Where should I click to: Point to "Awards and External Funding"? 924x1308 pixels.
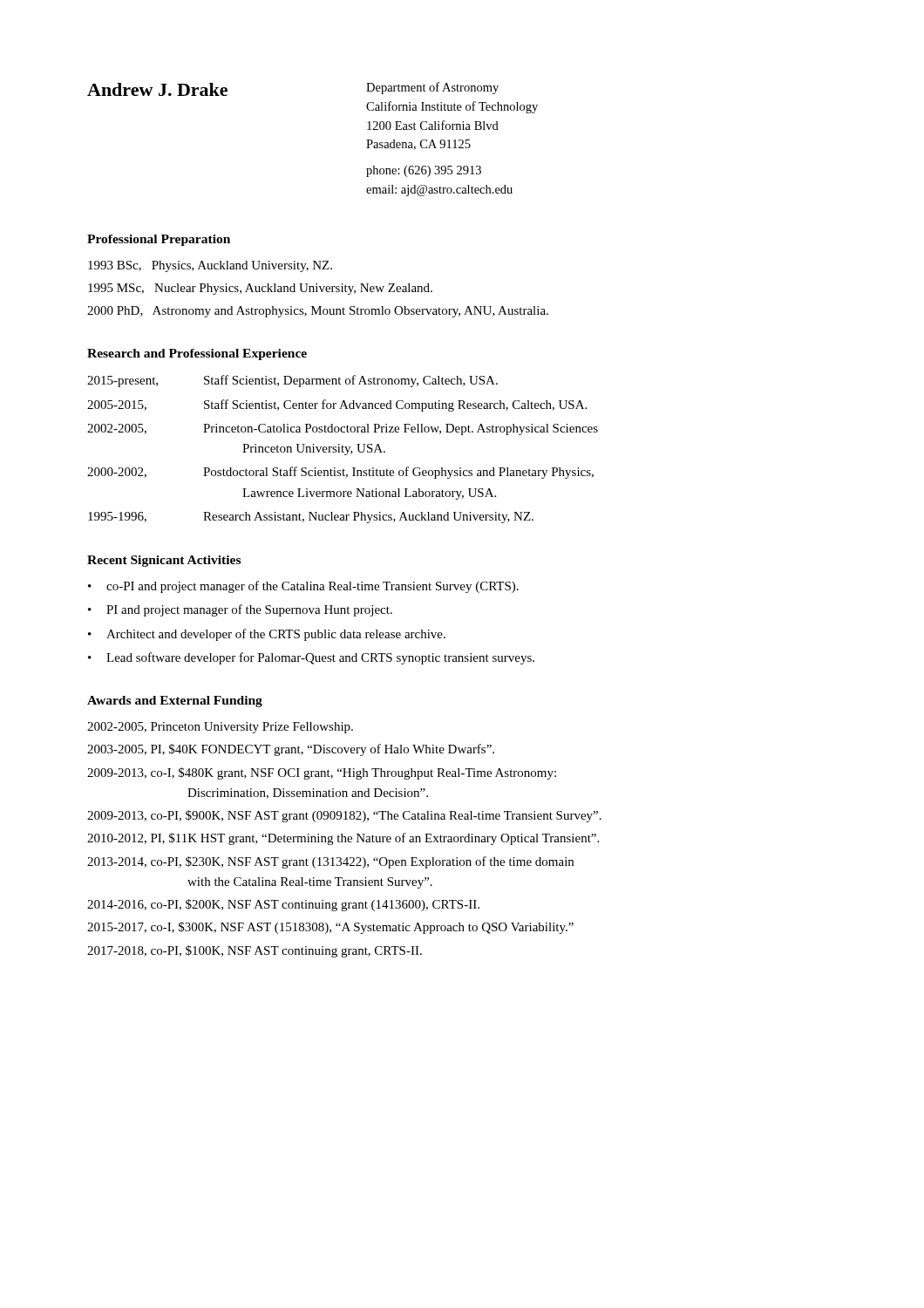pos(175,700)
